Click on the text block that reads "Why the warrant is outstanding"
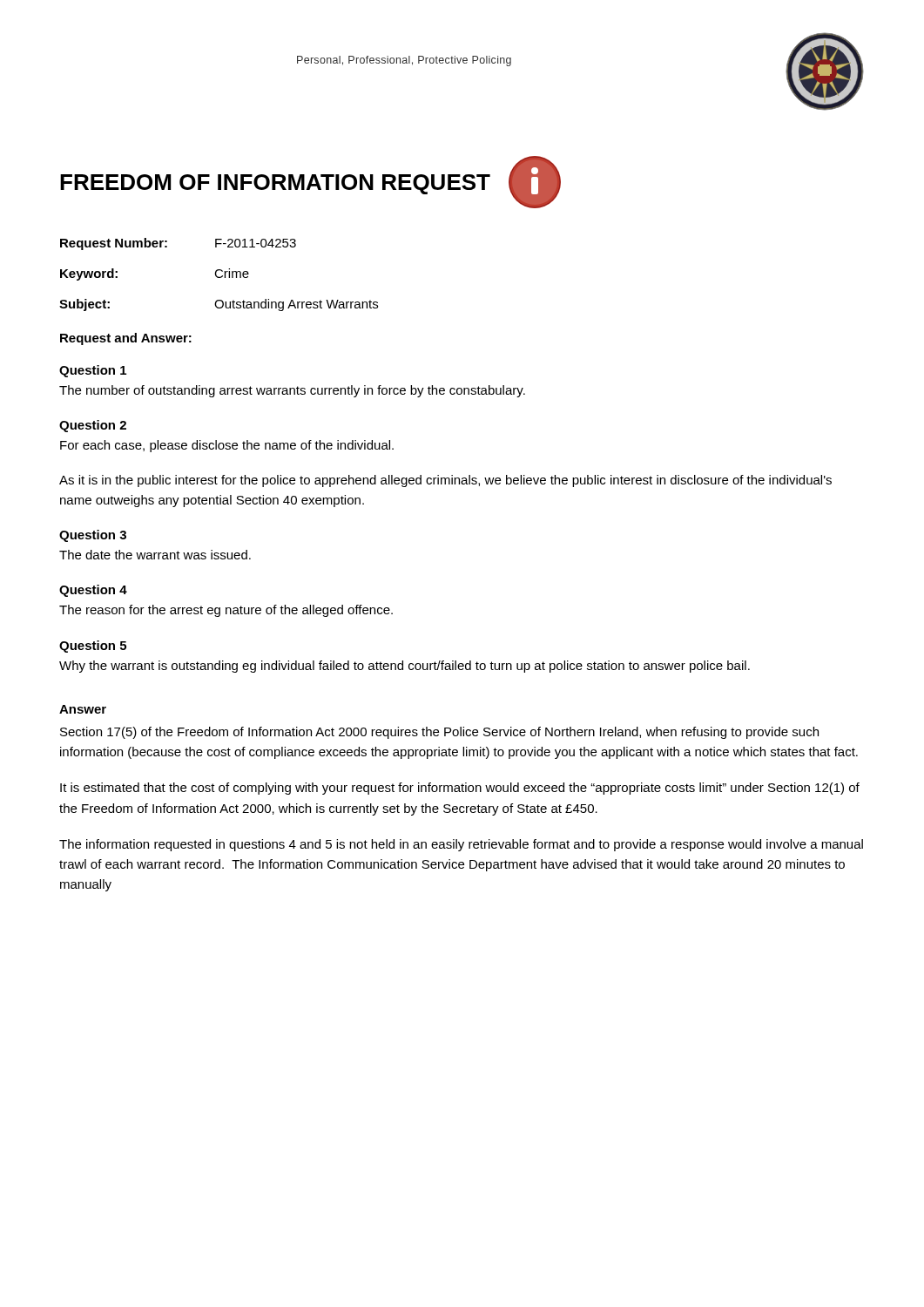This screenshot has height=1307, width=924. pos(405,665)
